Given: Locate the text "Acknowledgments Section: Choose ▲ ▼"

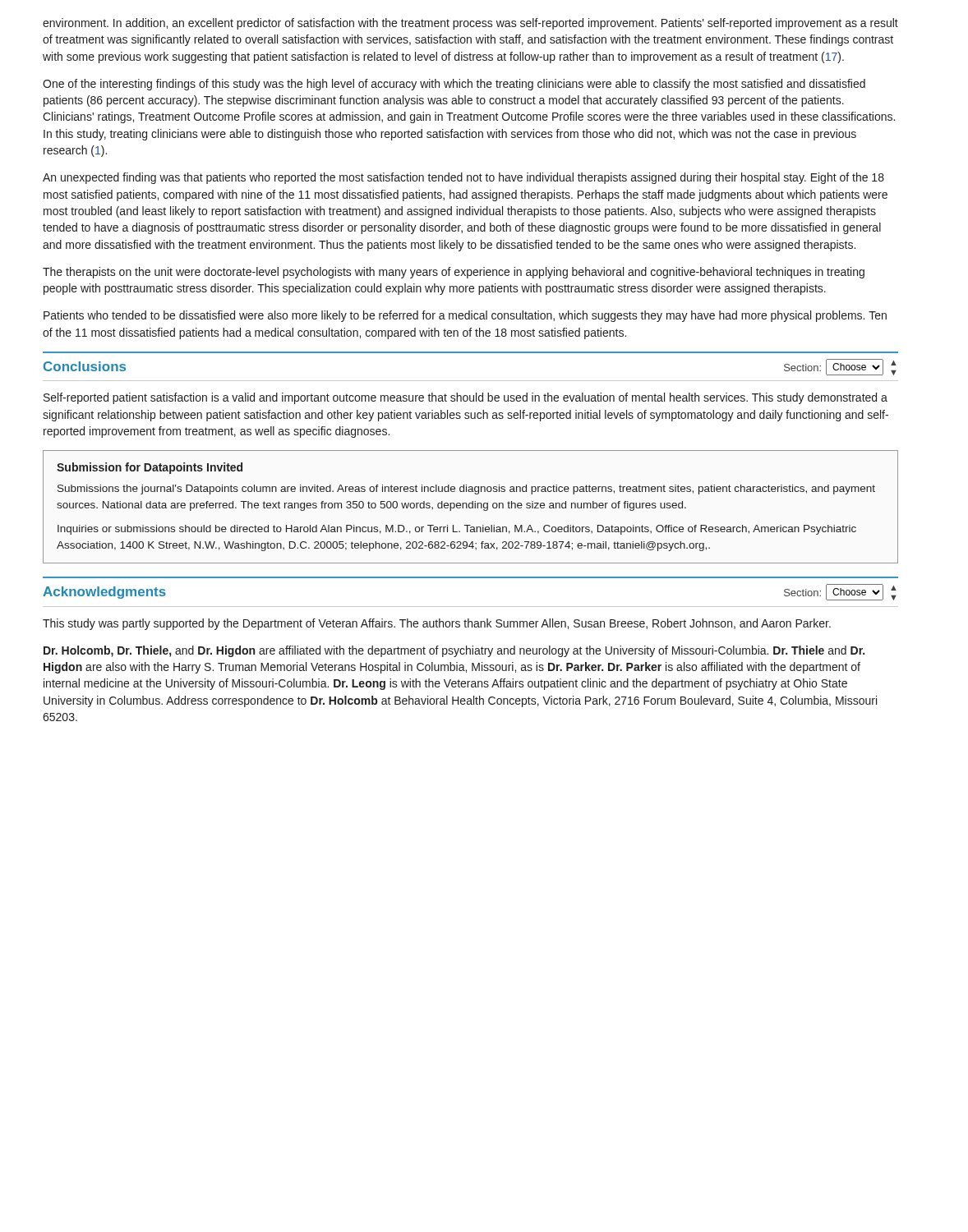Looking at the screenshot, I should point(104,593).
